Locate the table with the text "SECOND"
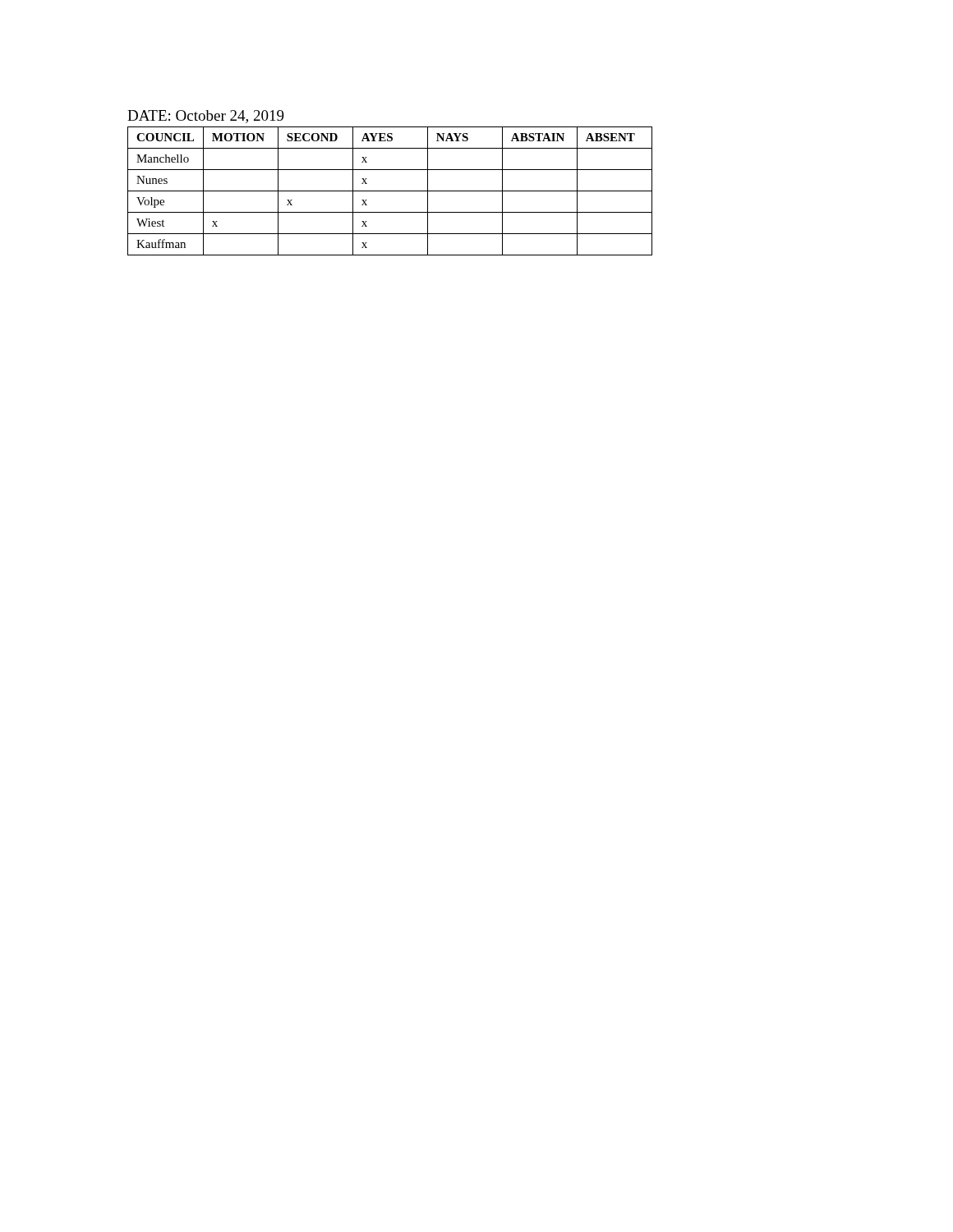 (x=390, y=191)
